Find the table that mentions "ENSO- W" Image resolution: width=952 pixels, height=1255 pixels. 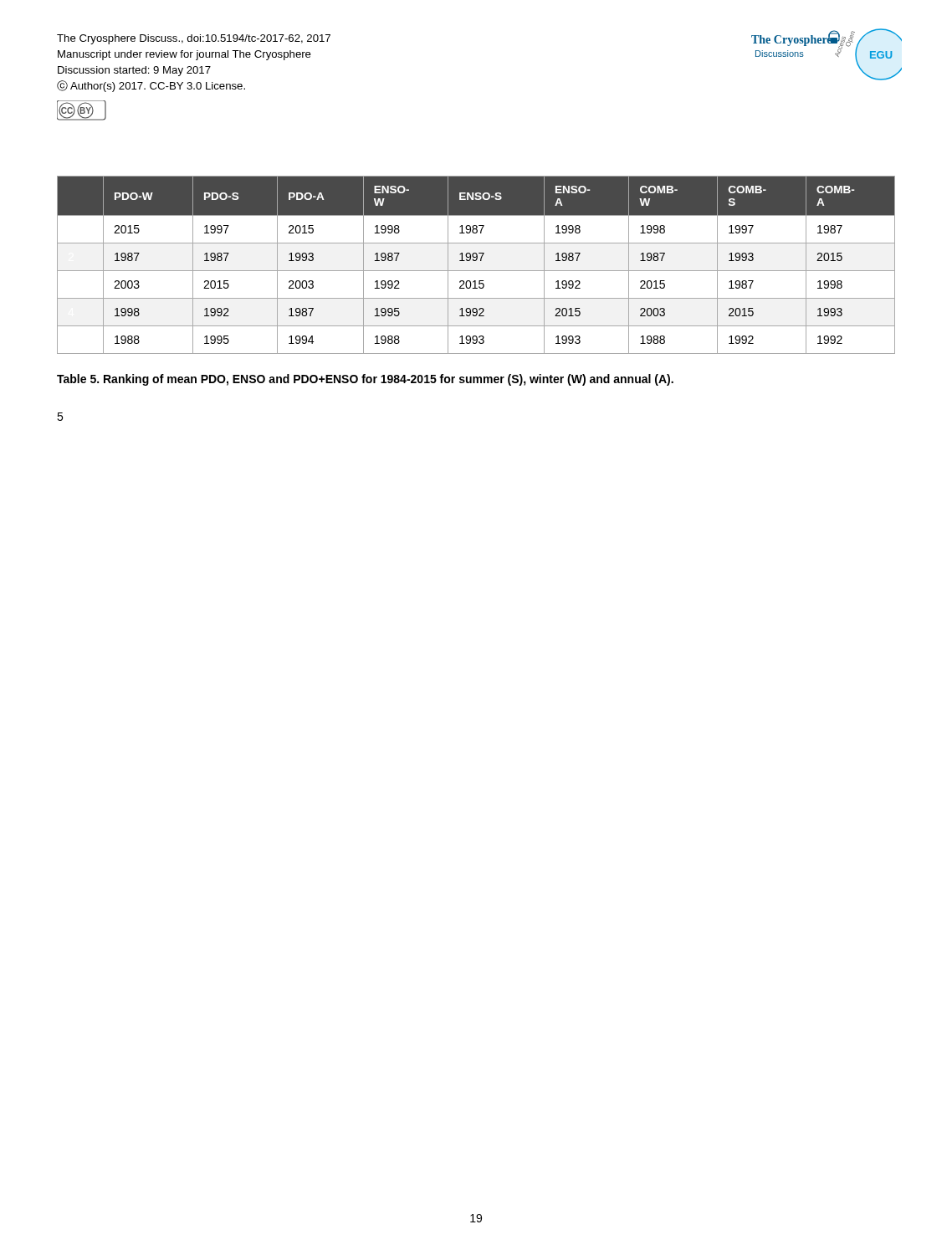(476, 265)
